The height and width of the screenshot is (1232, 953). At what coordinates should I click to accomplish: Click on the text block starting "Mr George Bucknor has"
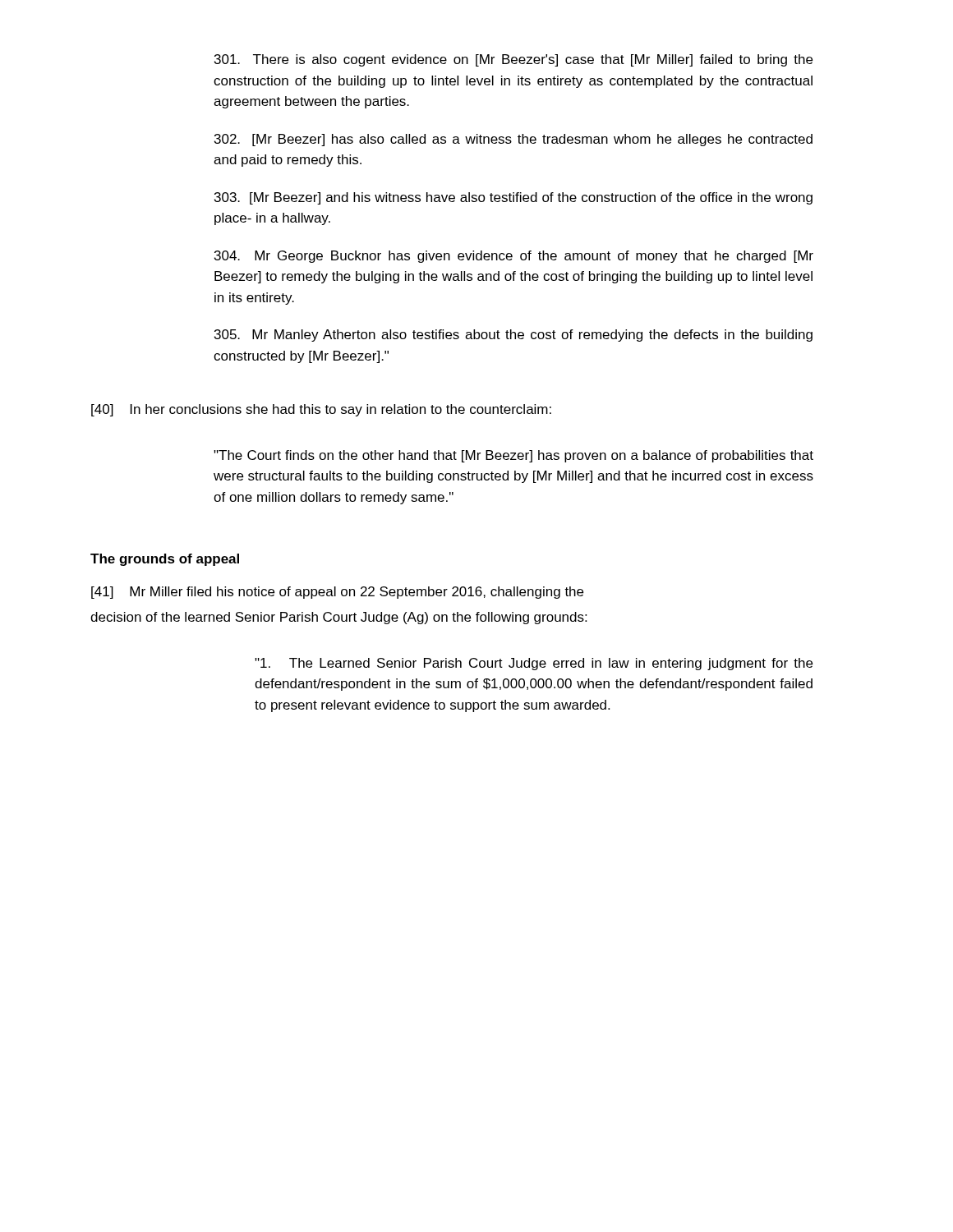tap(513, 276)
